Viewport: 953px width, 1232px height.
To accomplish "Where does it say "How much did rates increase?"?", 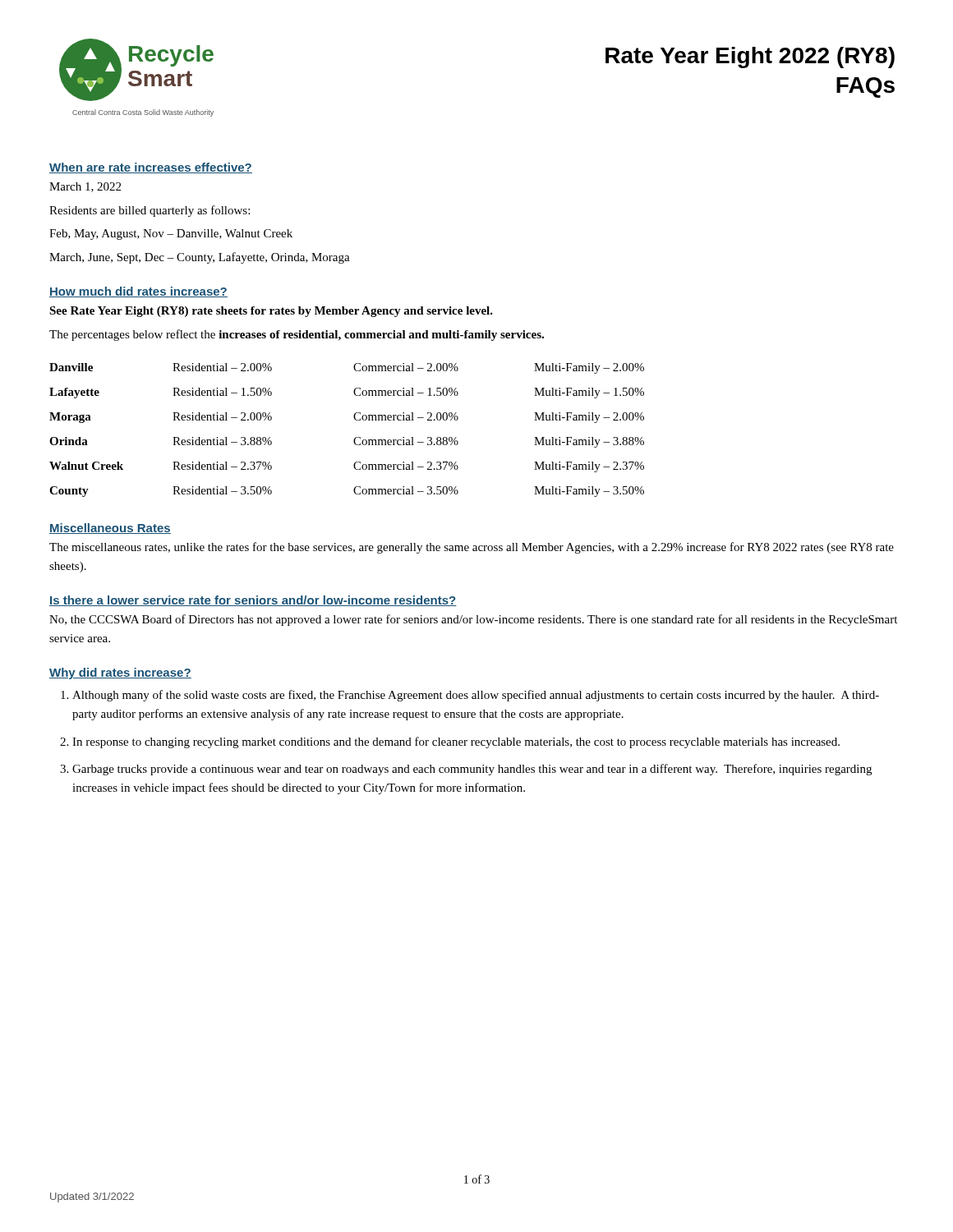I will [138, 292].
